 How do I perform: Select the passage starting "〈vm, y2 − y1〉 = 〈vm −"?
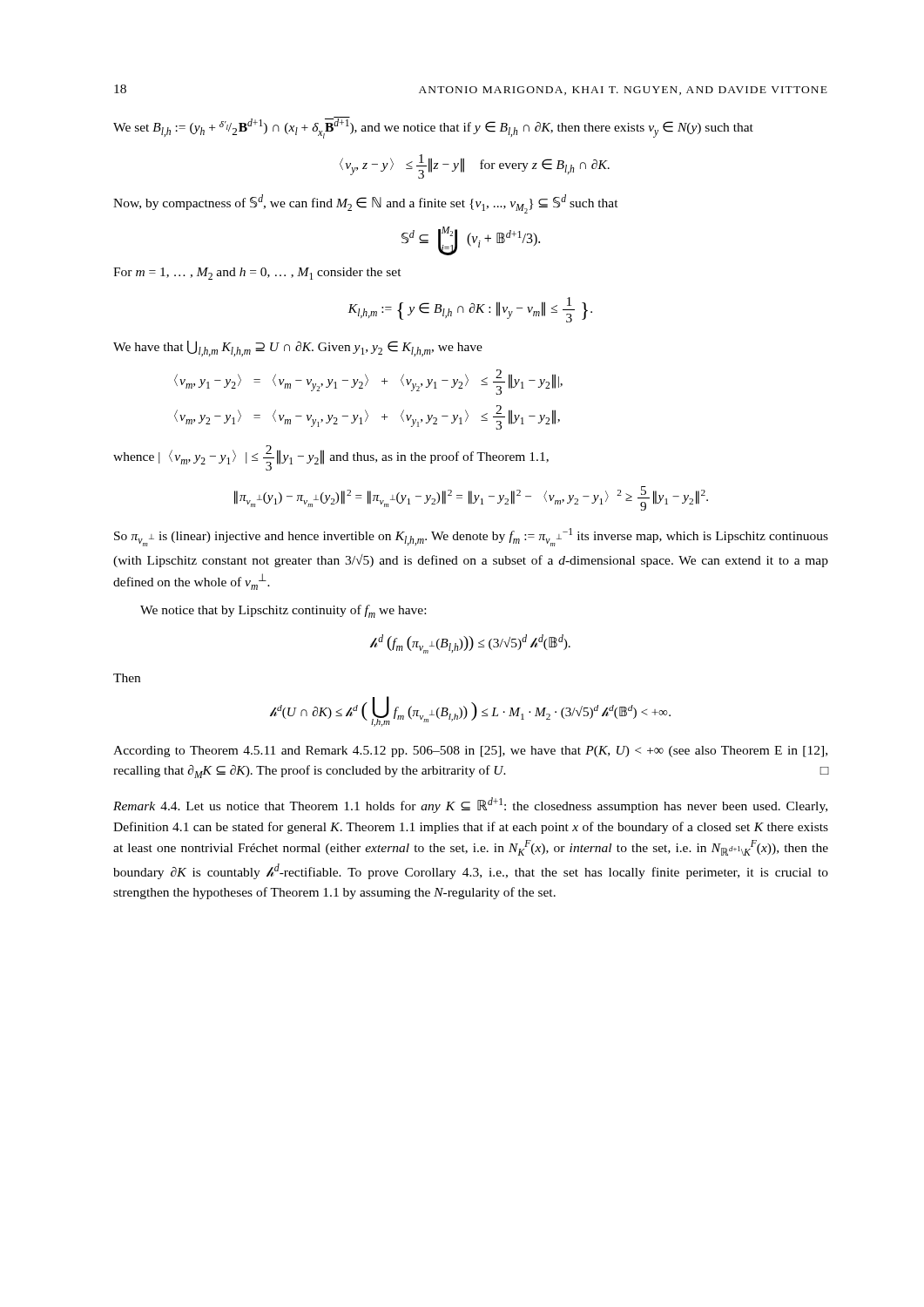363,417
